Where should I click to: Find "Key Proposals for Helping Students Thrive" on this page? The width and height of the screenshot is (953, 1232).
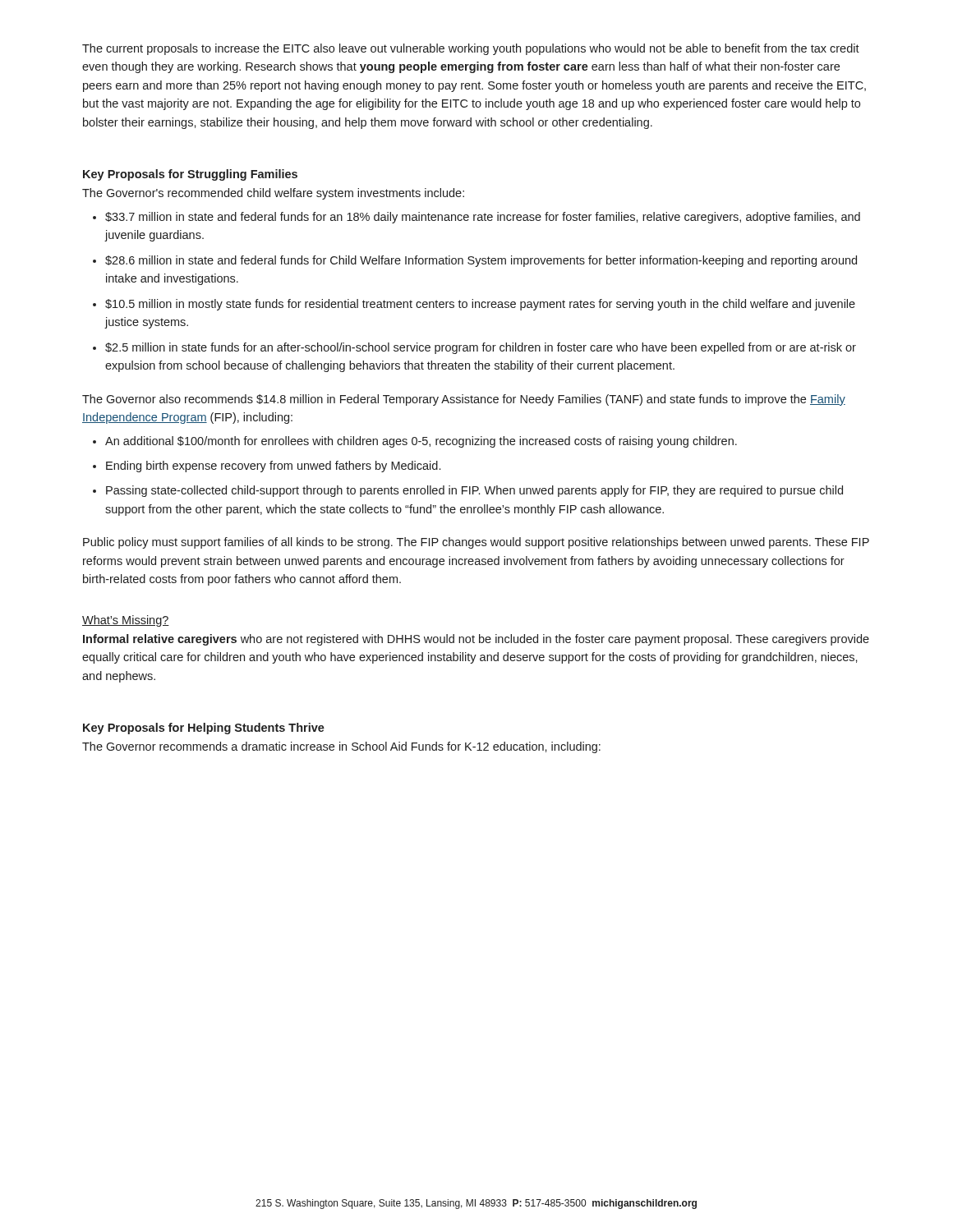point(203,728)
